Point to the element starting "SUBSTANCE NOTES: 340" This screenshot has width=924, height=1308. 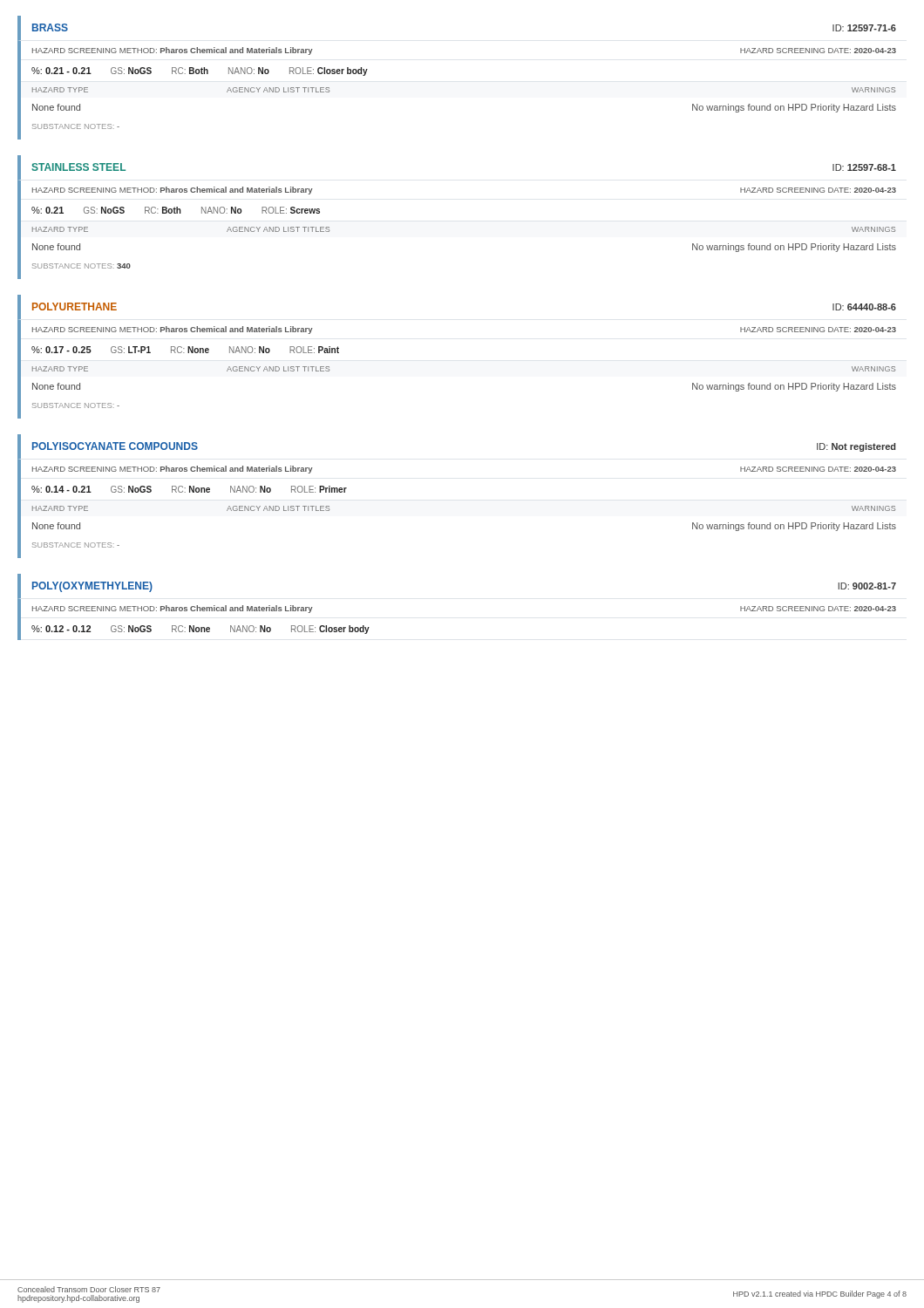click(x=81, y=266)
